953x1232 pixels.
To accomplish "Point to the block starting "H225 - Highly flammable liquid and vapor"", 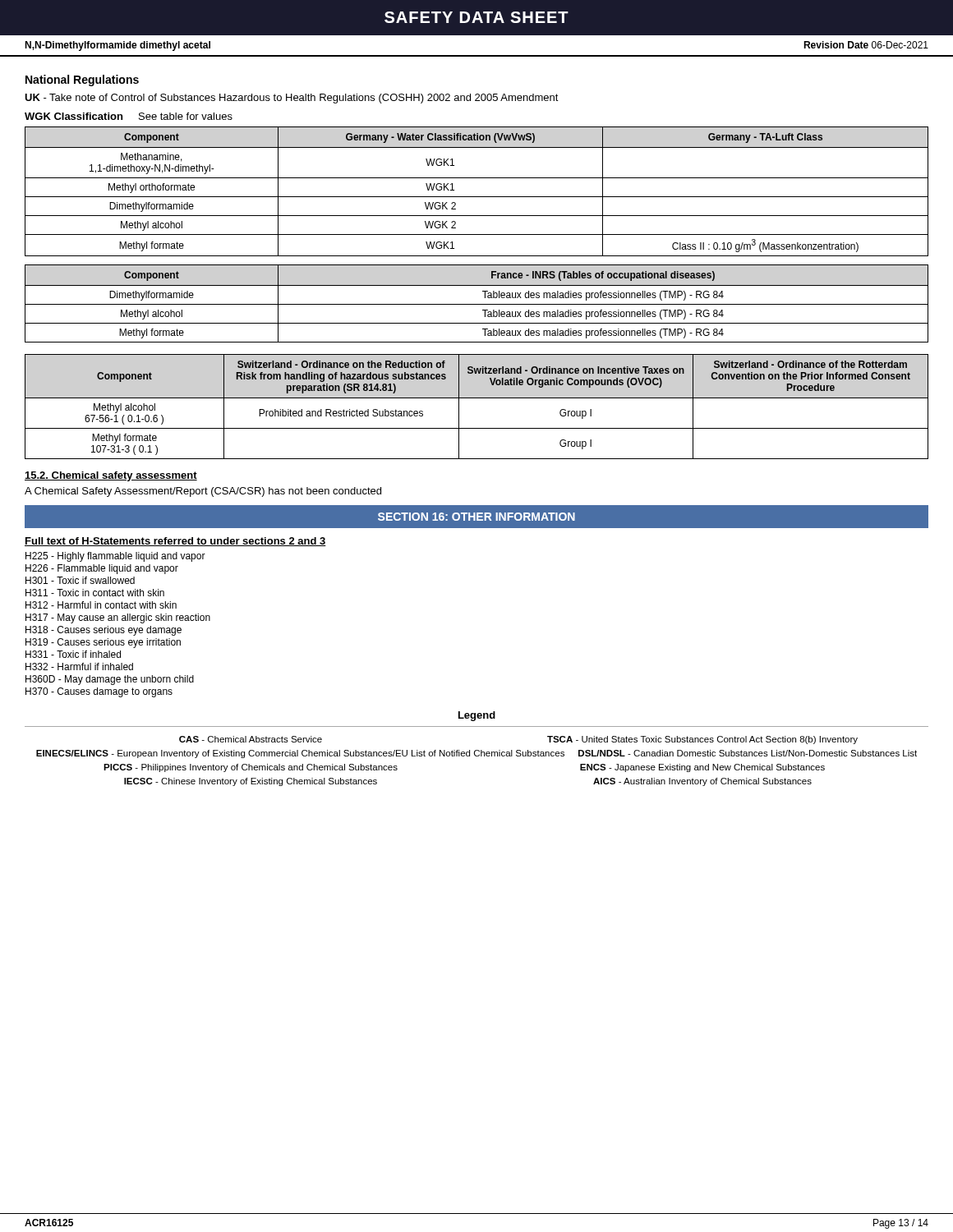I will 115,556.
